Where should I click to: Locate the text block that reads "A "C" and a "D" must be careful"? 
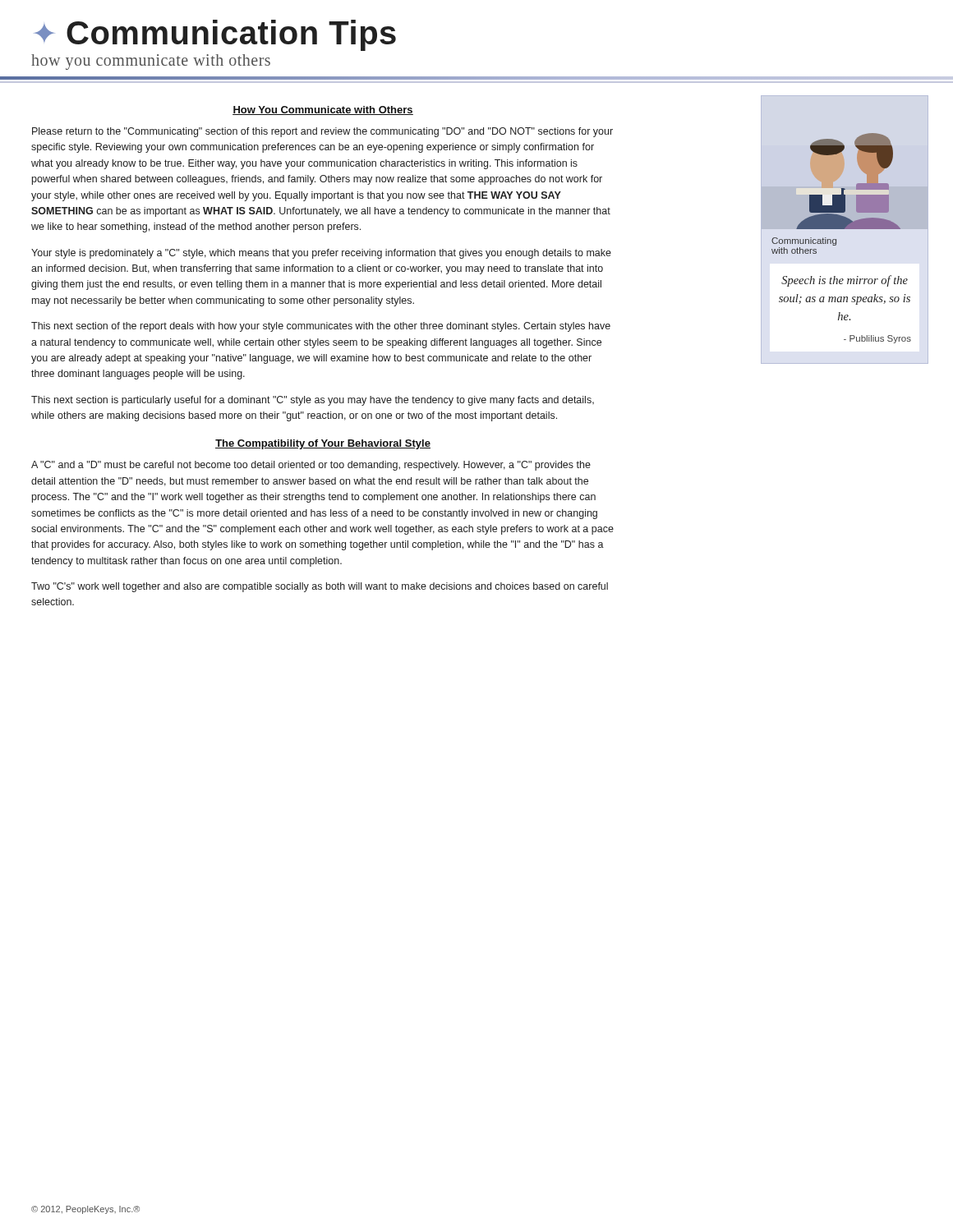322,513
